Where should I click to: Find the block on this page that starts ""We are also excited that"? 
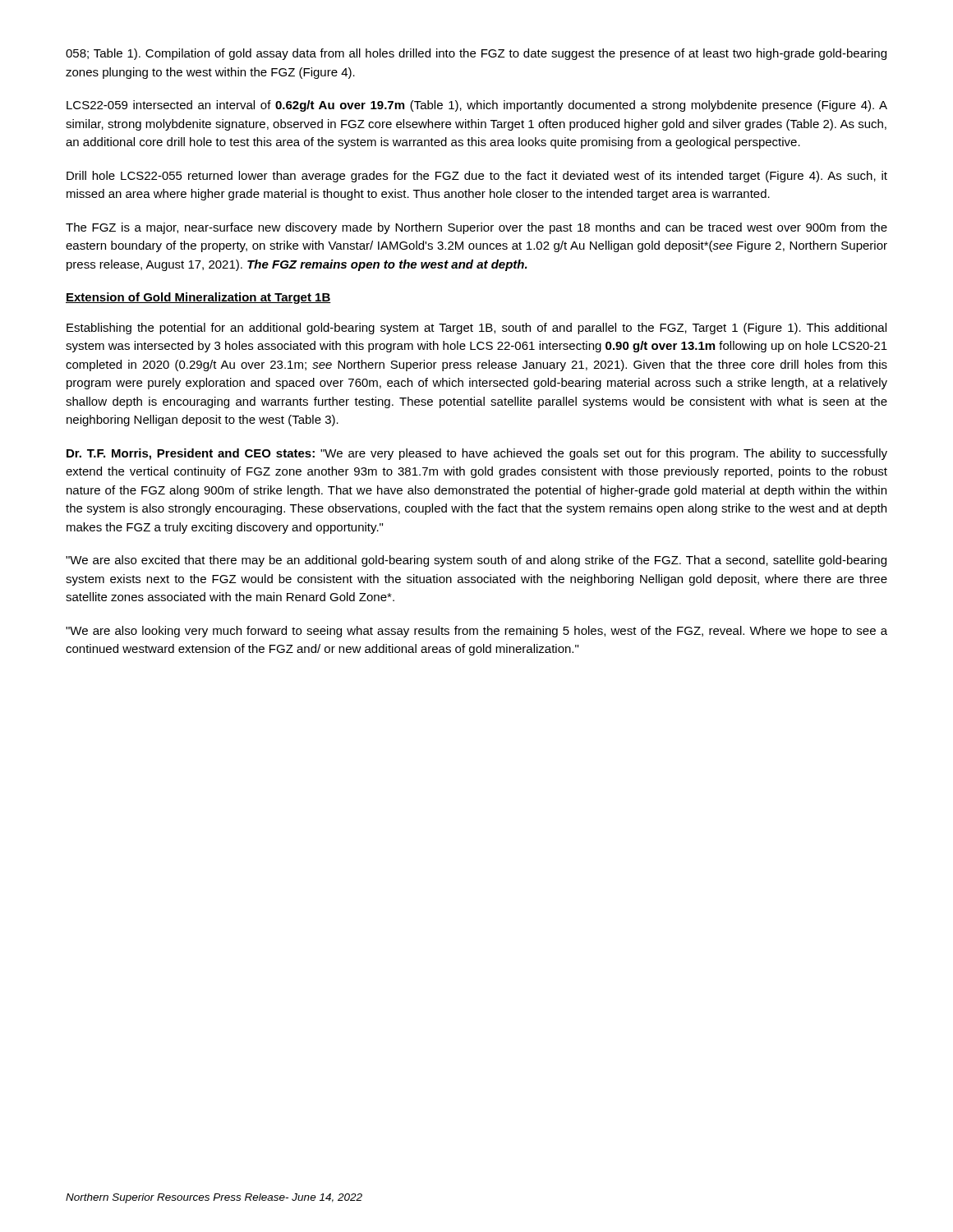pos(476,578)
